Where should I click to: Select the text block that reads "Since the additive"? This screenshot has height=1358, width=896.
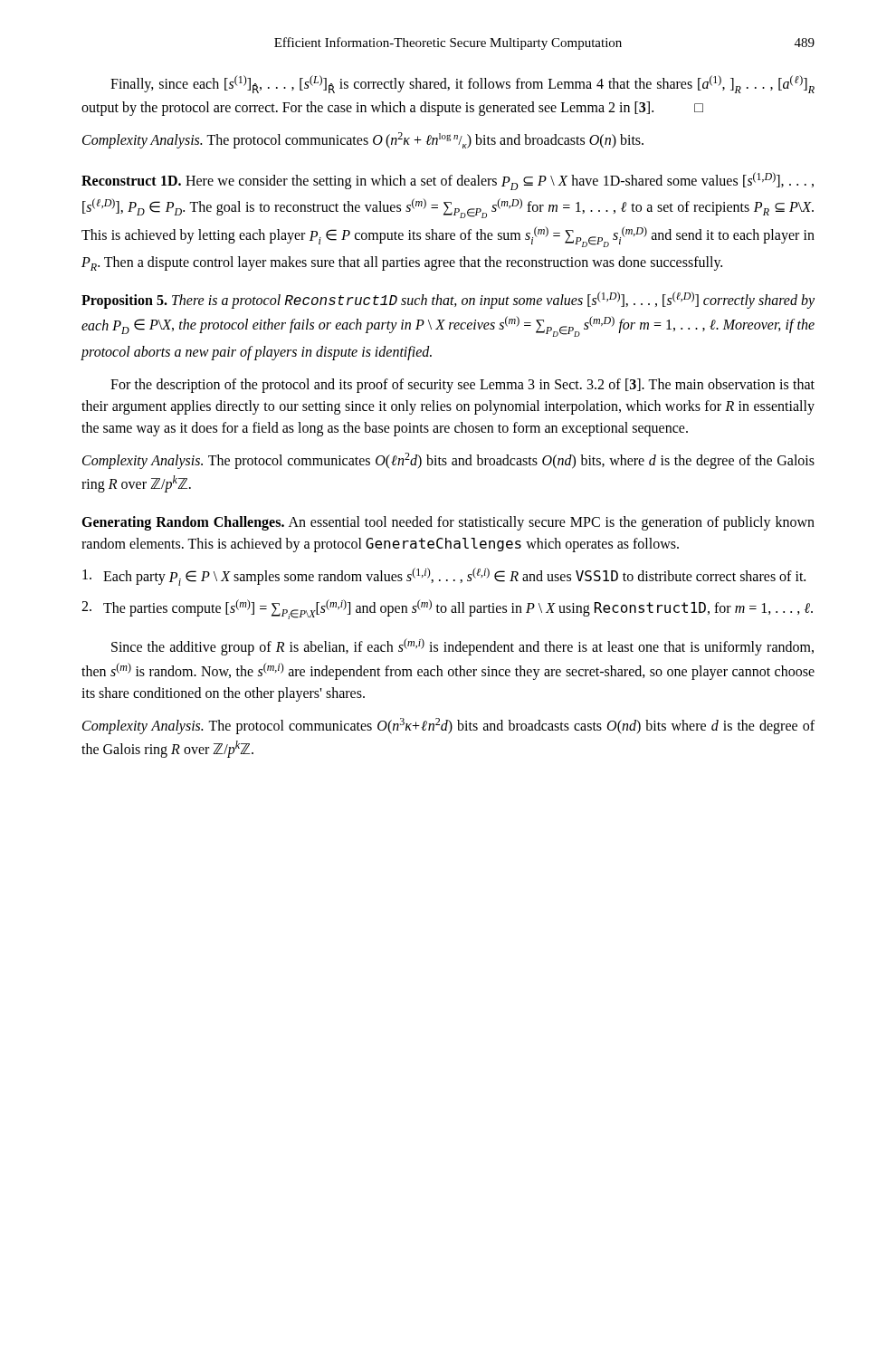click(448, 670)
